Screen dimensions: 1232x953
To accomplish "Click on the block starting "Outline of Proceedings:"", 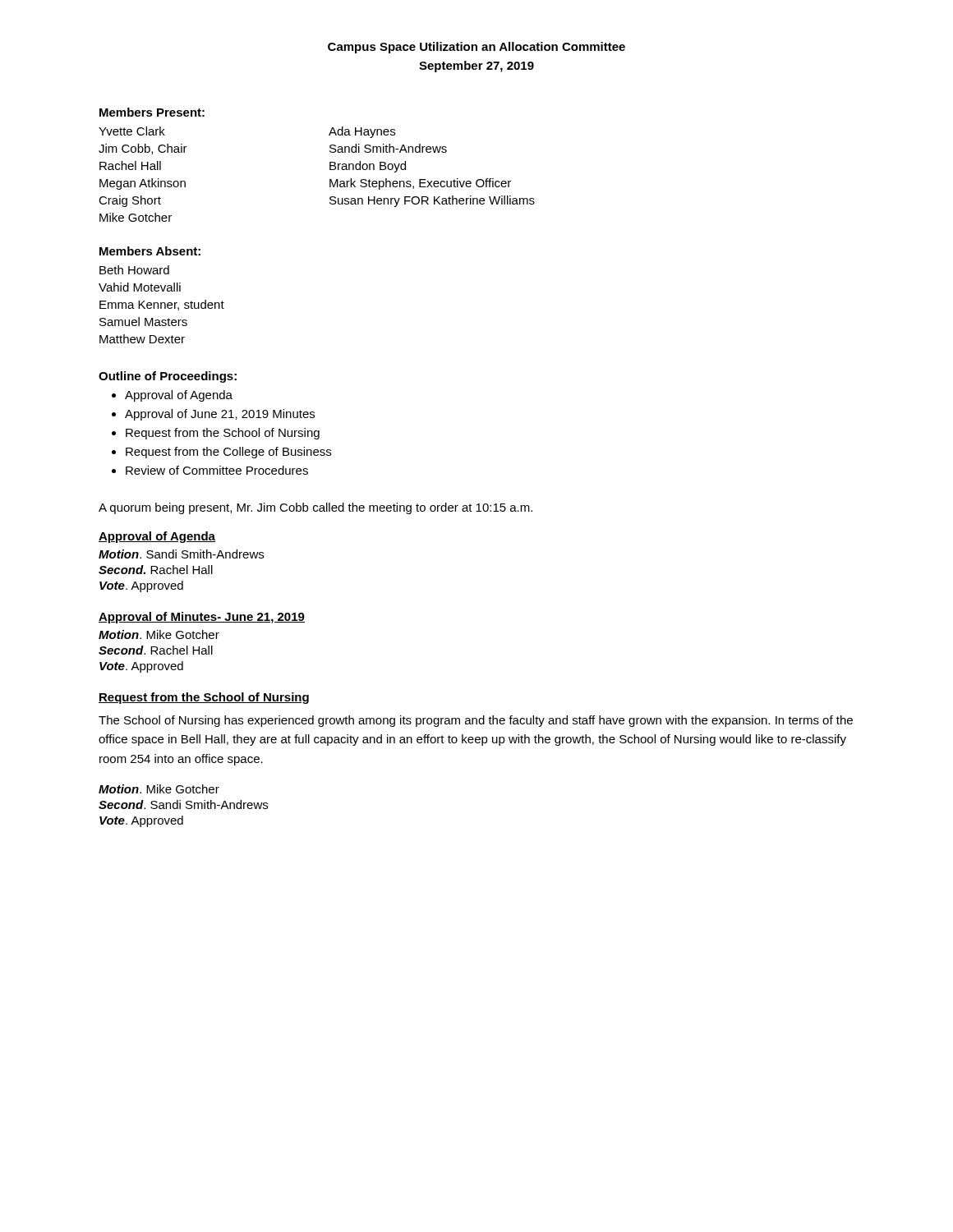I will (168, 376).
